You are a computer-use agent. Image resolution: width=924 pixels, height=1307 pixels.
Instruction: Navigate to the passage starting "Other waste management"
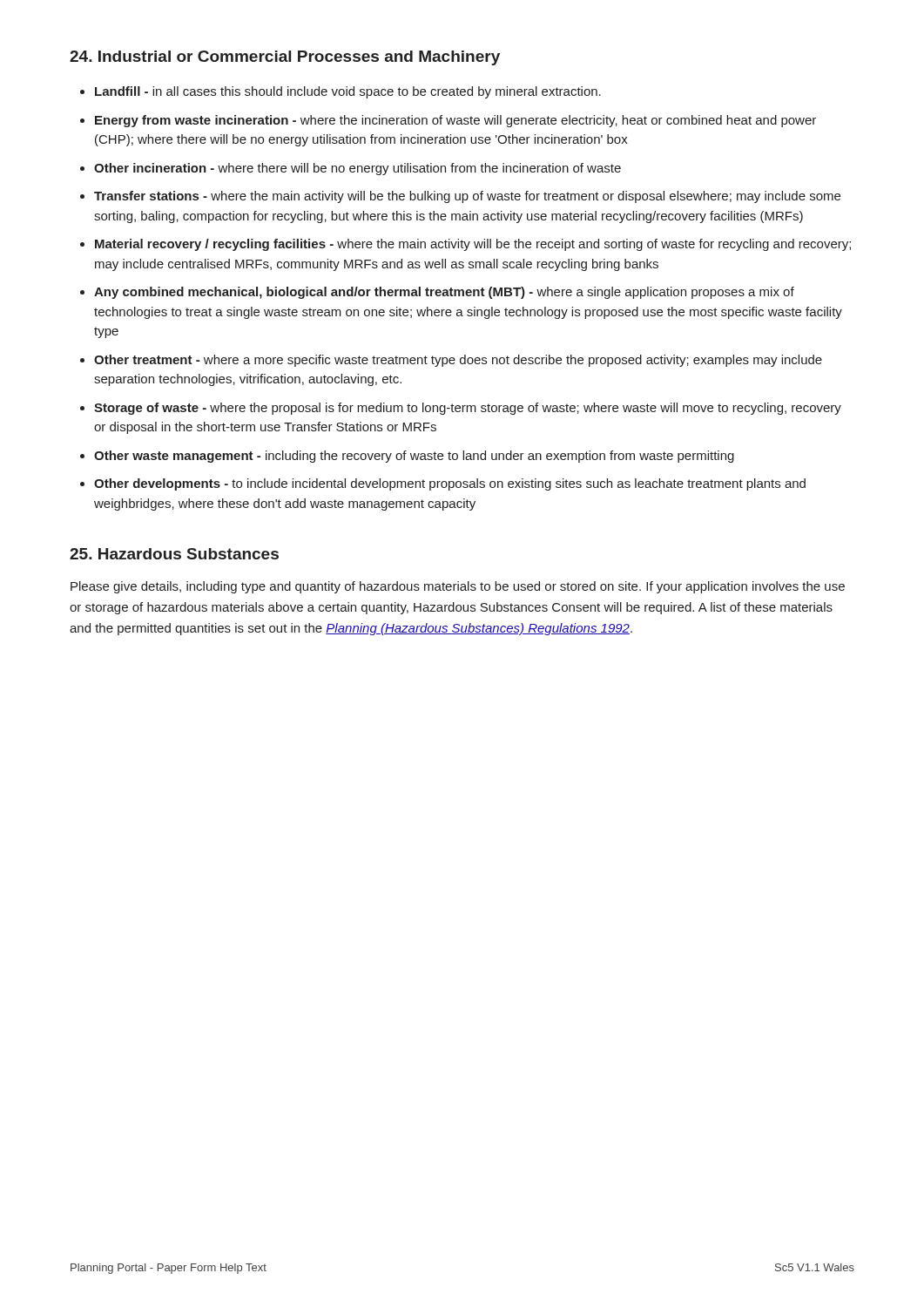(x=414, y=455)
